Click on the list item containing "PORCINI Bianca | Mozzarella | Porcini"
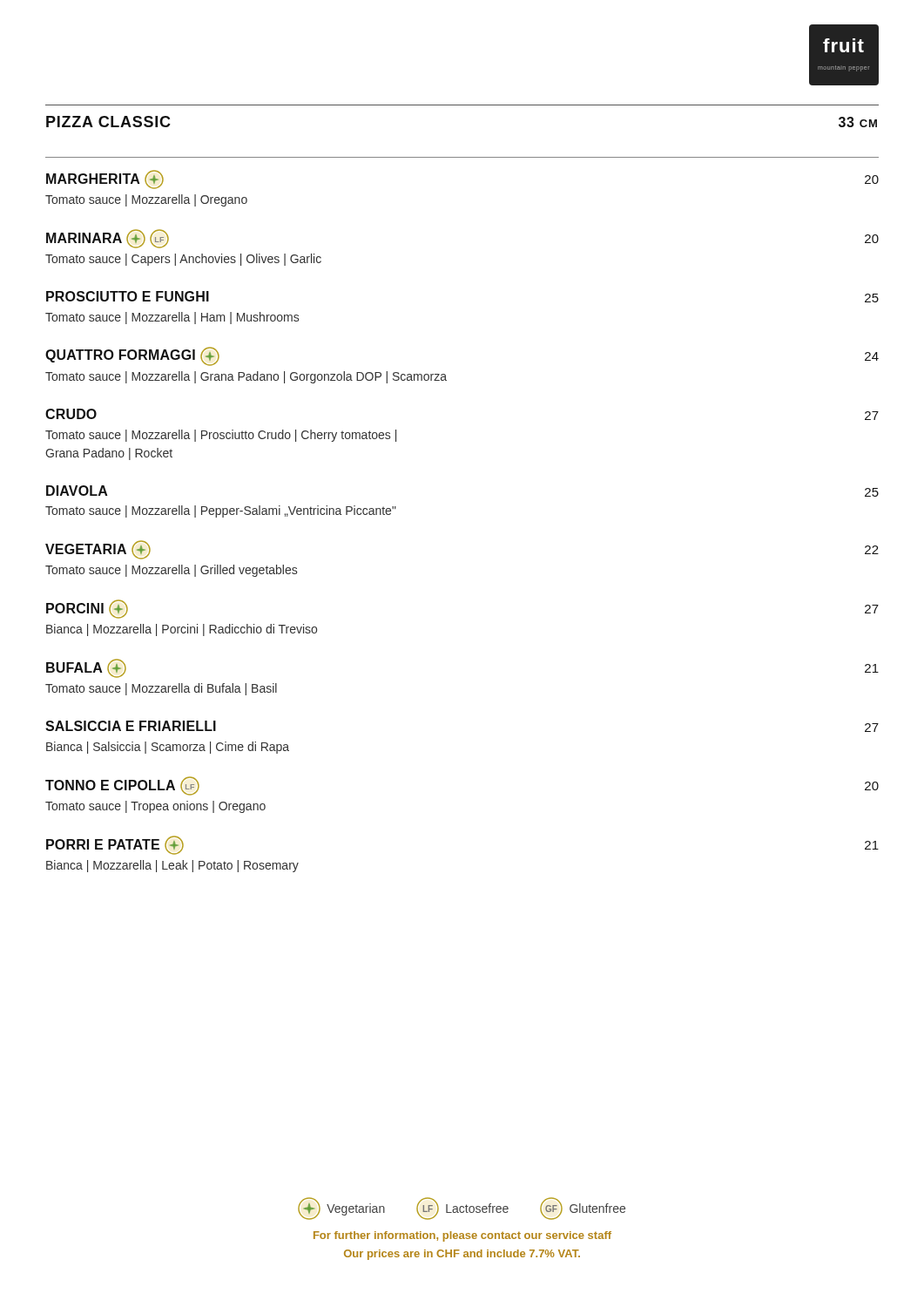Image resolution: width=924 pixels, height=1307 pixels. [88, 609]
